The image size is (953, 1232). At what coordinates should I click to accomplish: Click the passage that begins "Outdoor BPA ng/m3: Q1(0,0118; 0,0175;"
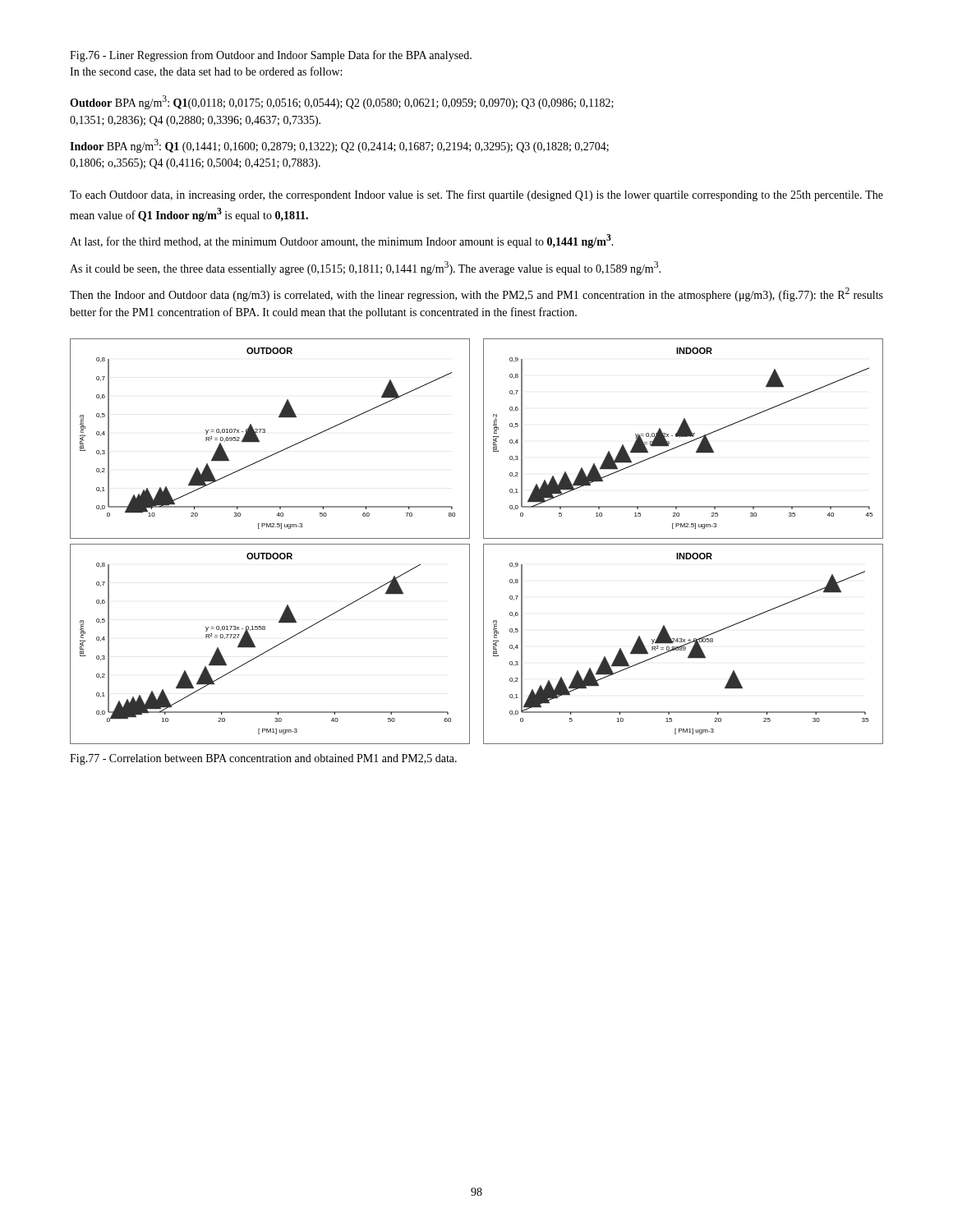point(342,110)
